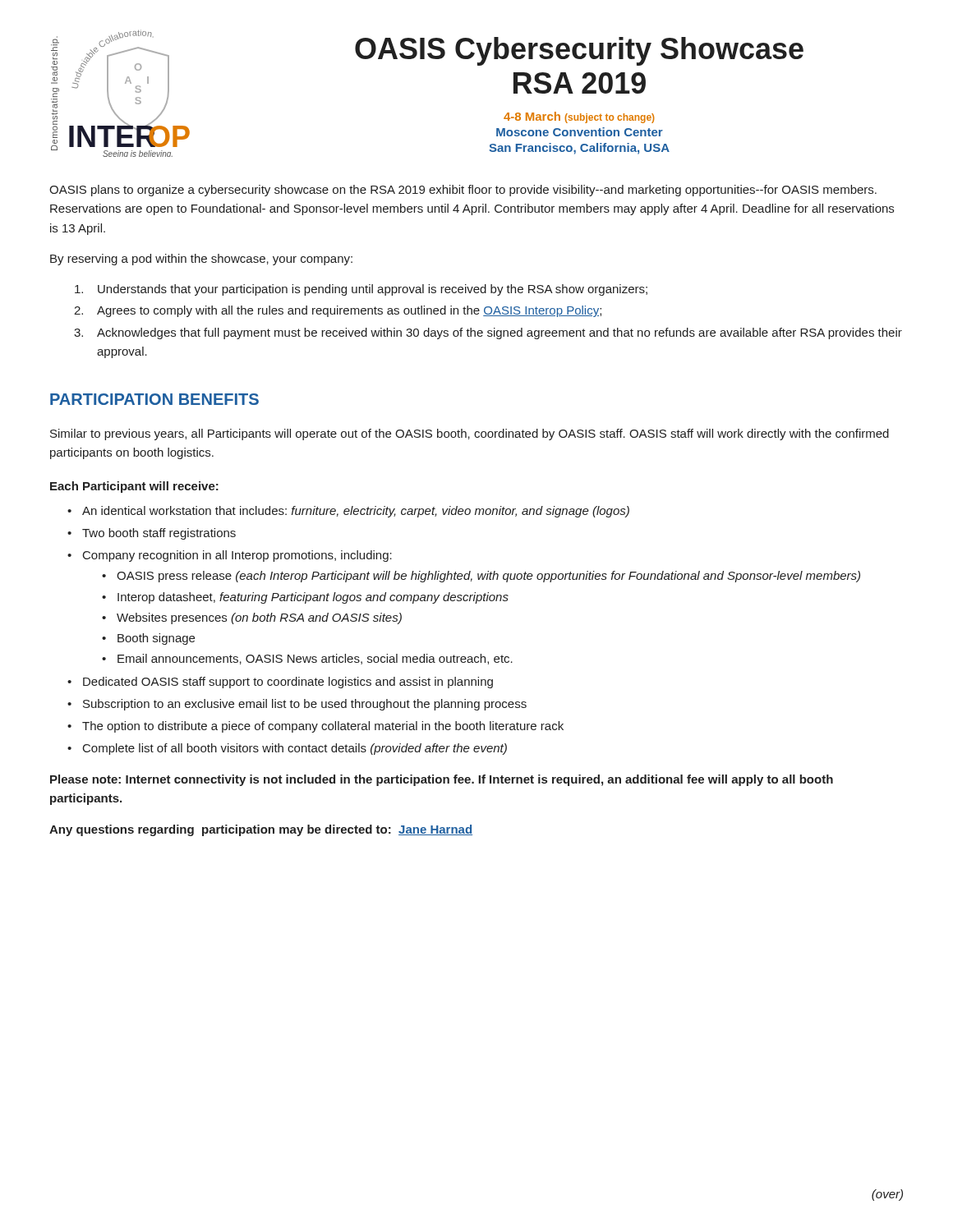Click the passage that begins "Websites presences (on both RSA and OASIS"
Viewport: 953px width, 1232px height.
pos(259,617)
